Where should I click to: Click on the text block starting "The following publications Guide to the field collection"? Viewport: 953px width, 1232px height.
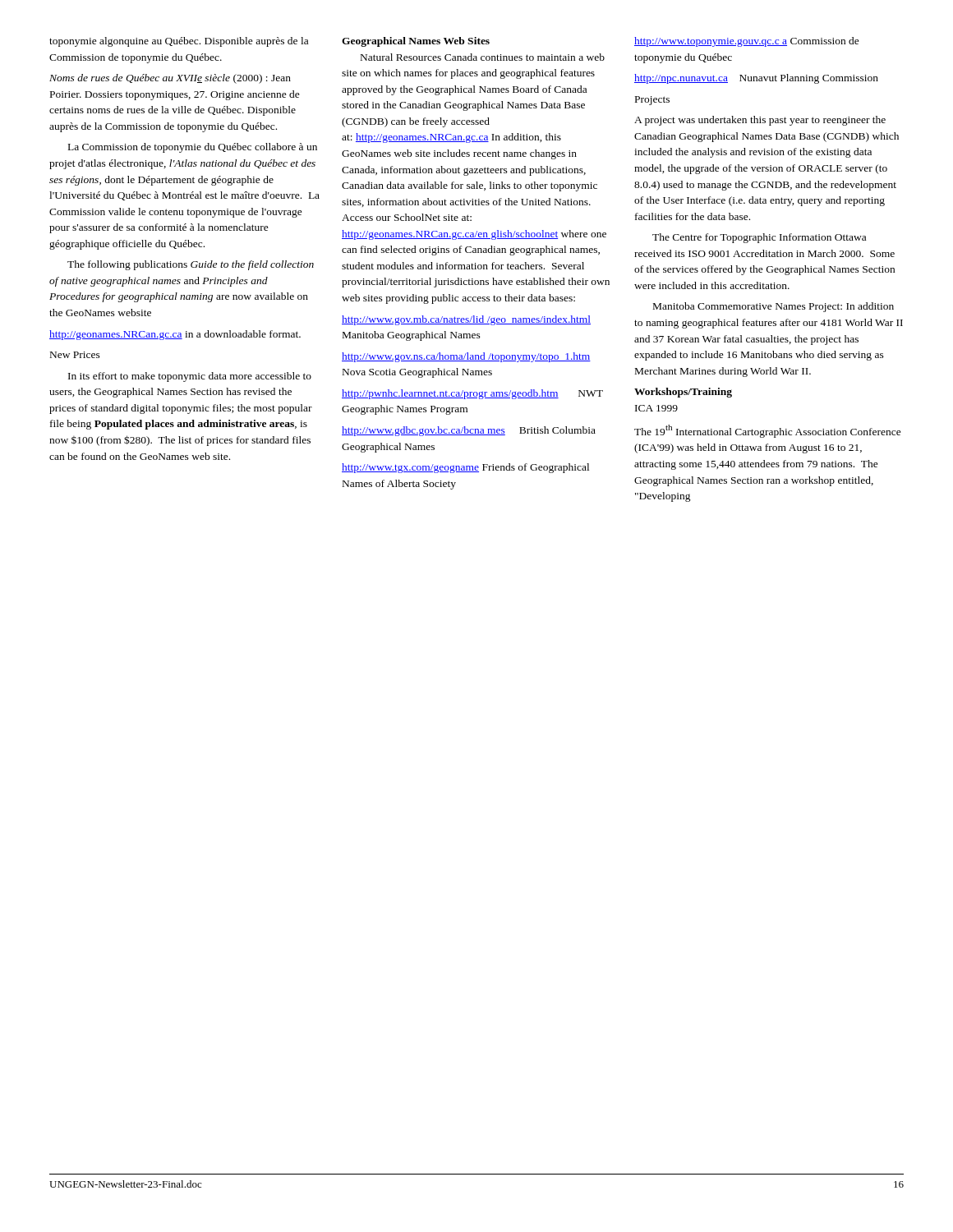[185, 310]
